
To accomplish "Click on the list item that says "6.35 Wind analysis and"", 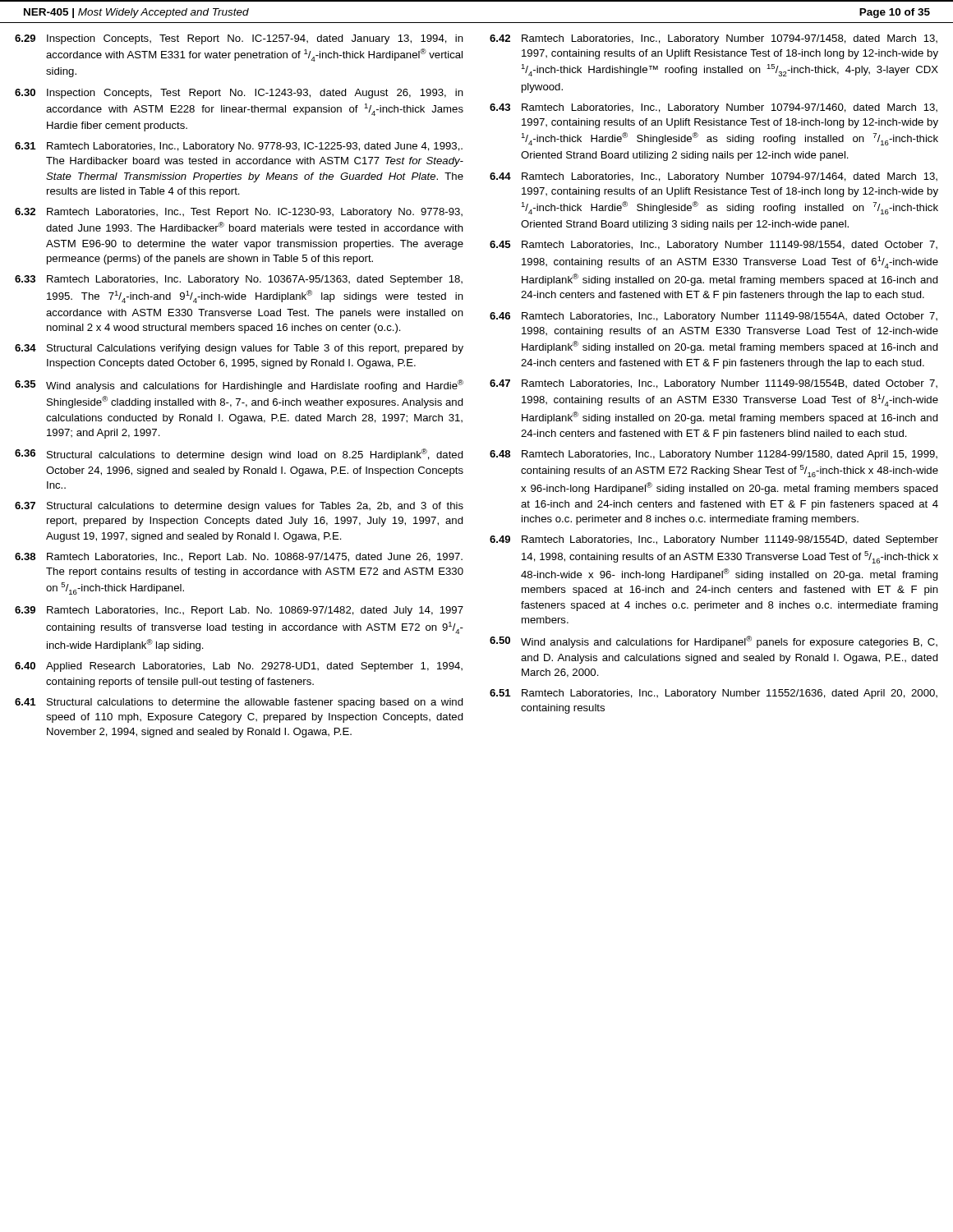I will [239, 409].
